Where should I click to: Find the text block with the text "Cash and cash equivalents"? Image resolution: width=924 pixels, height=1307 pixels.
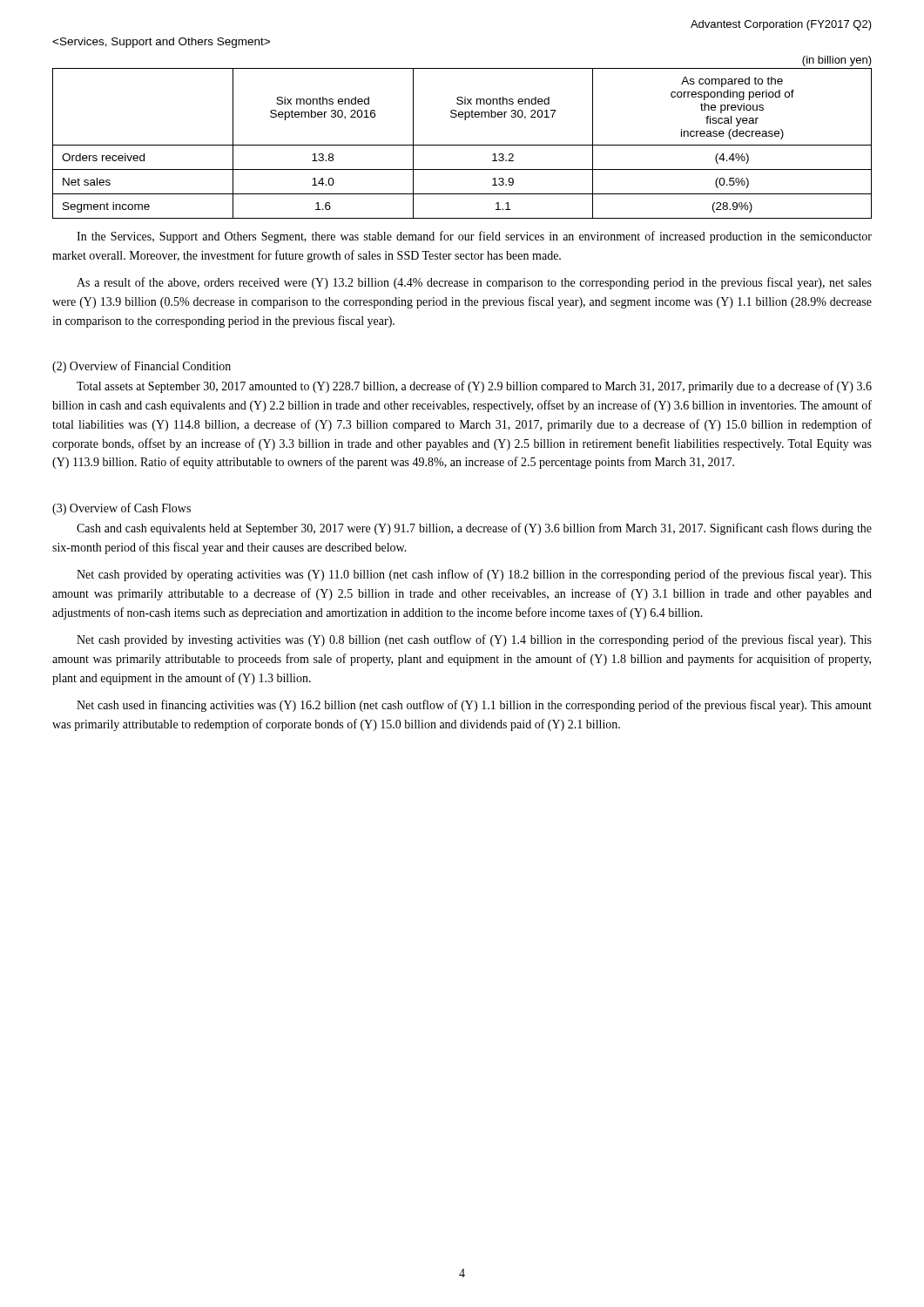point(462,538)
